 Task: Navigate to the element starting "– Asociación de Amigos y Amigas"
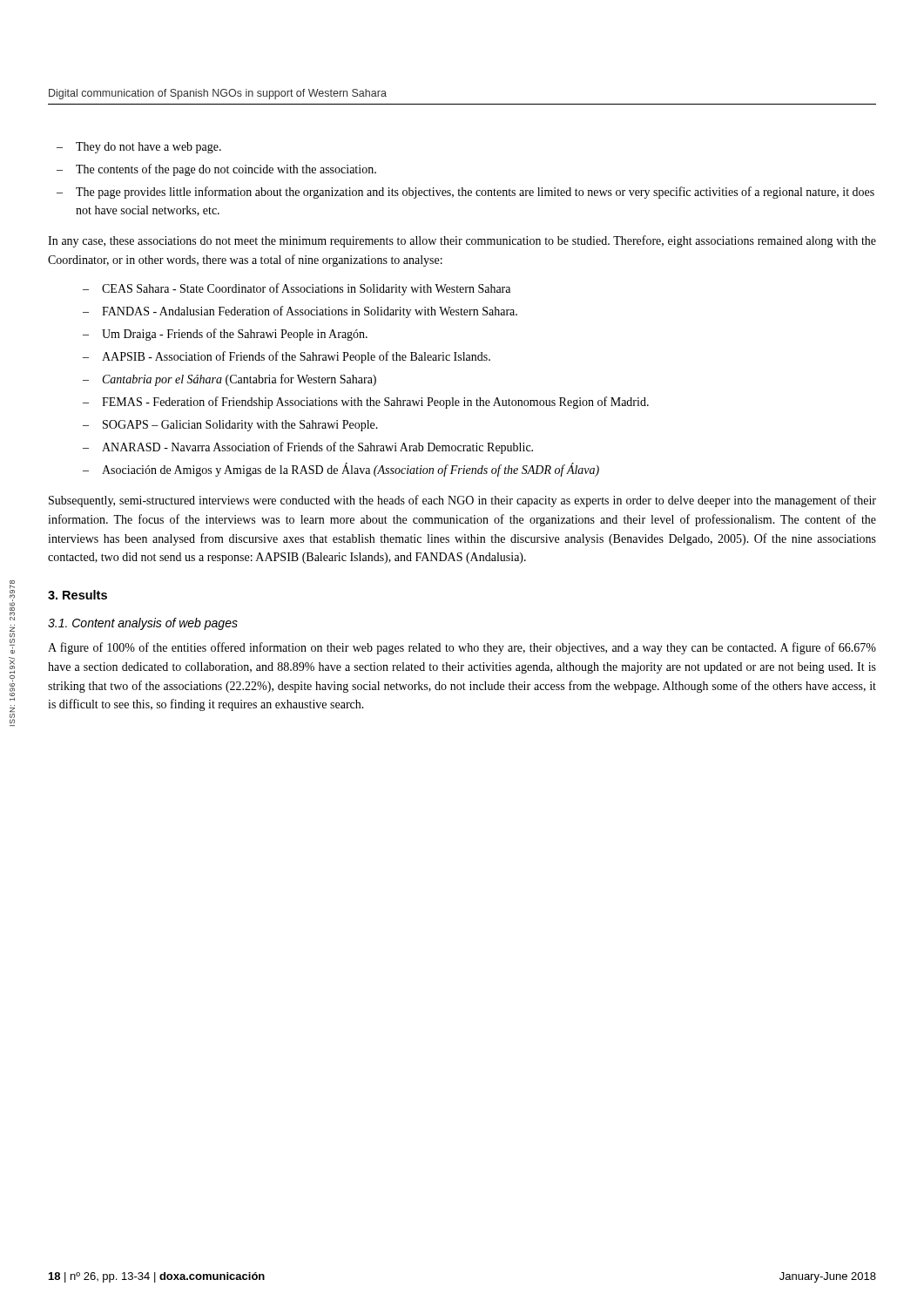pyautogui.click(x=475, y=470)
